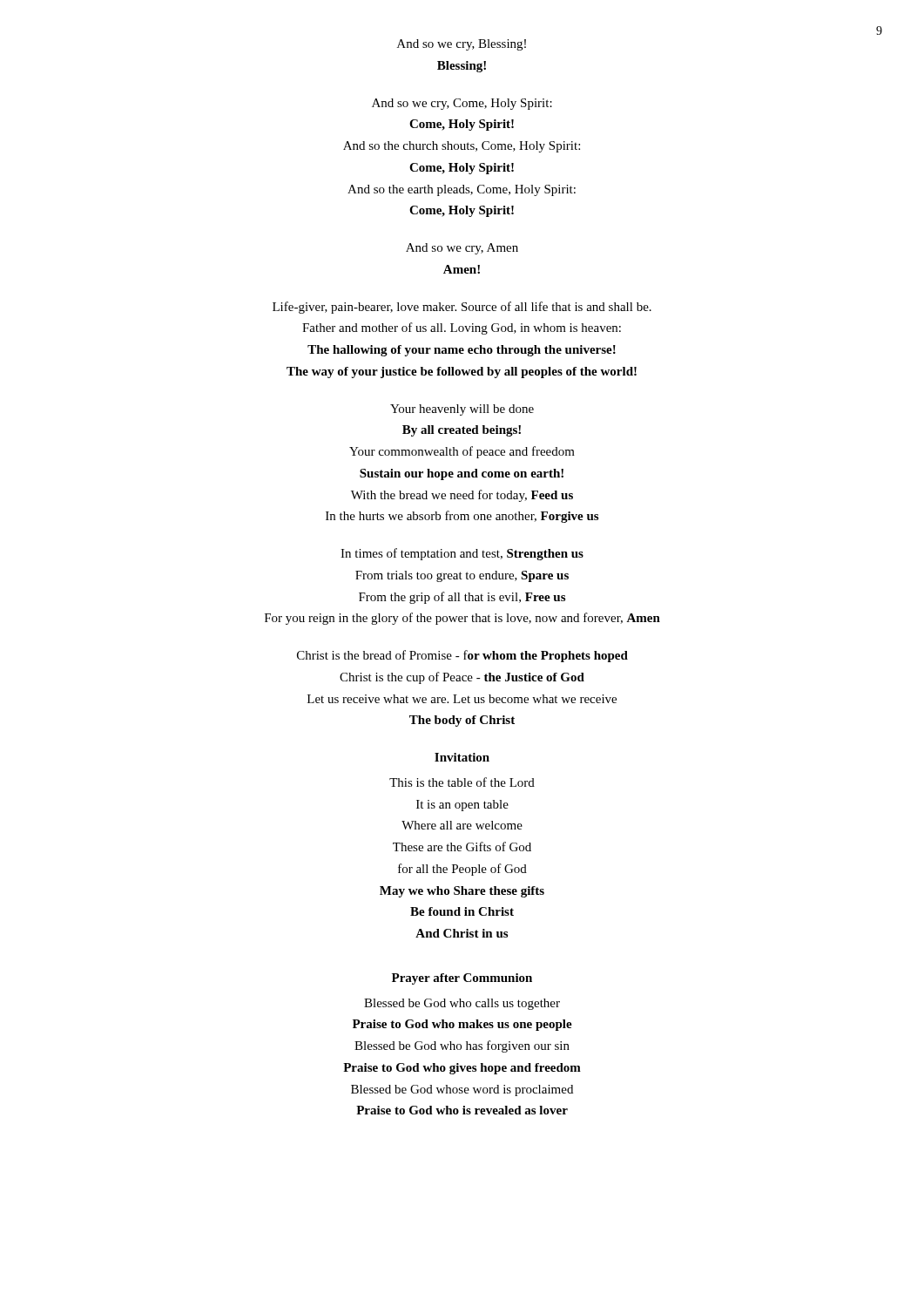Navigate to the passage starting "In times of temptation and"
The width and height of the screenshot is (924, 1307).
[462, 586]
